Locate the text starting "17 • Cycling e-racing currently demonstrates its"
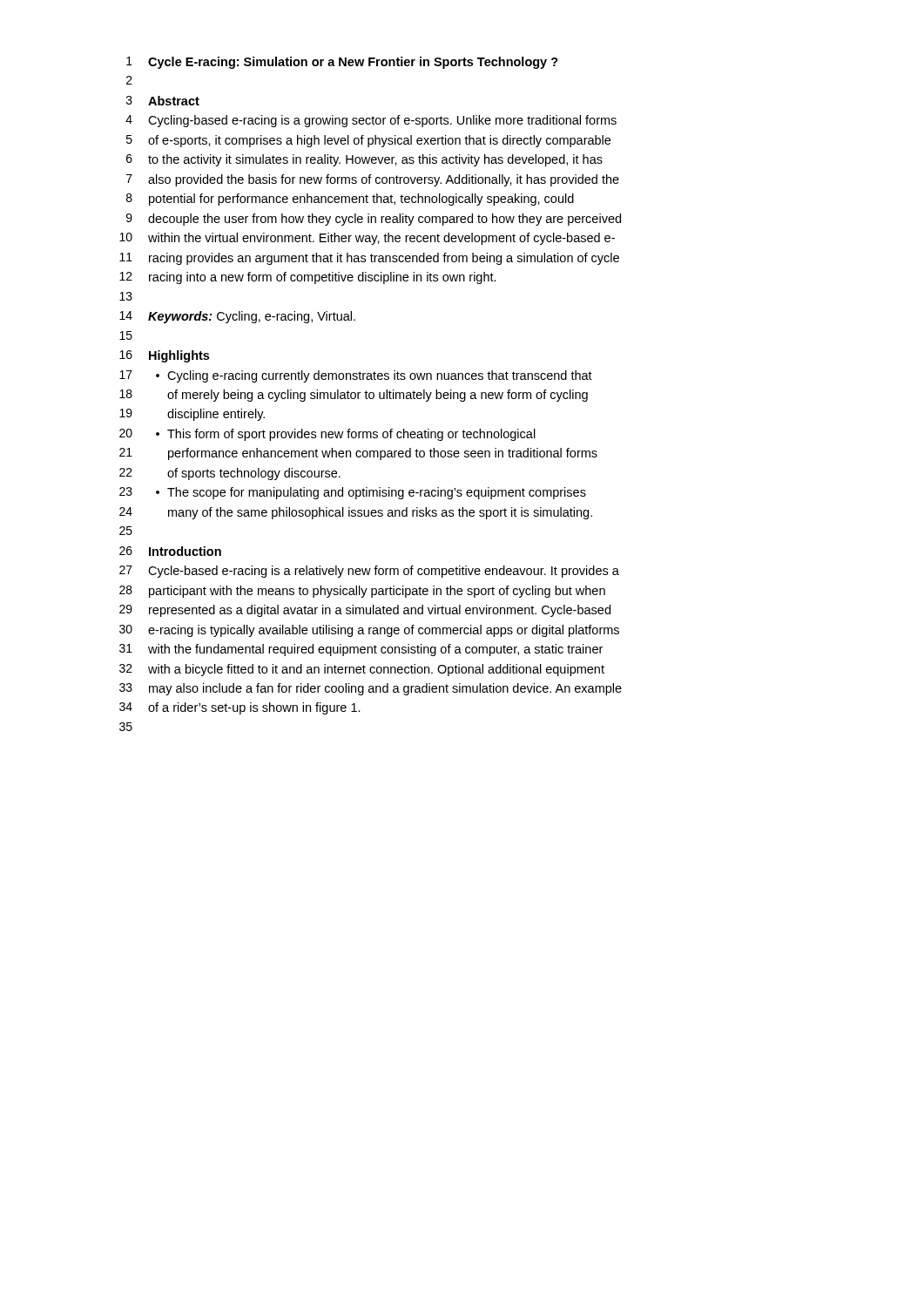 [479, 395]
